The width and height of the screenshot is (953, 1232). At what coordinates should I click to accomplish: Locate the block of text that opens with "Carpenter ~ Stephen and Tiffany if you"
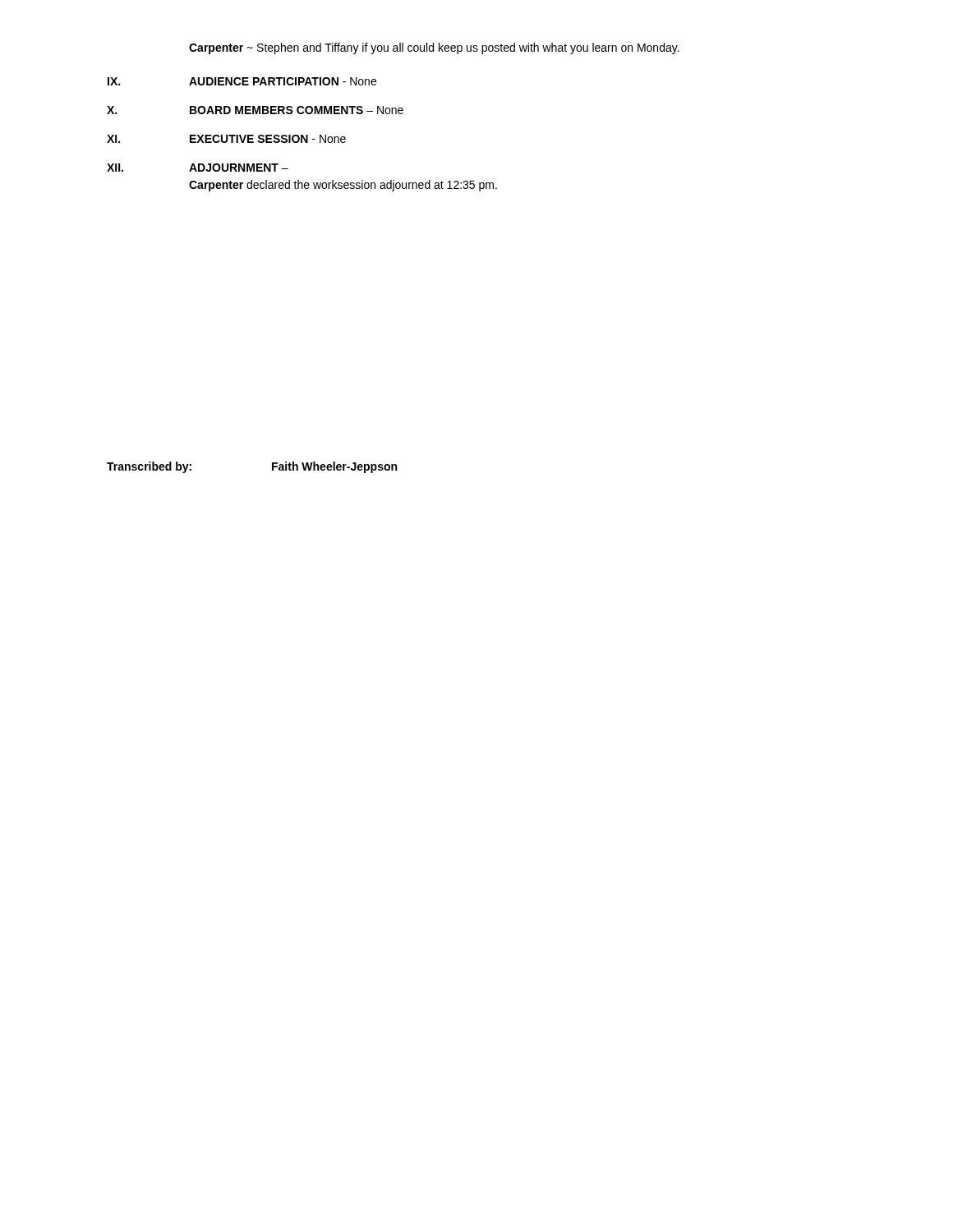(434, 48)
